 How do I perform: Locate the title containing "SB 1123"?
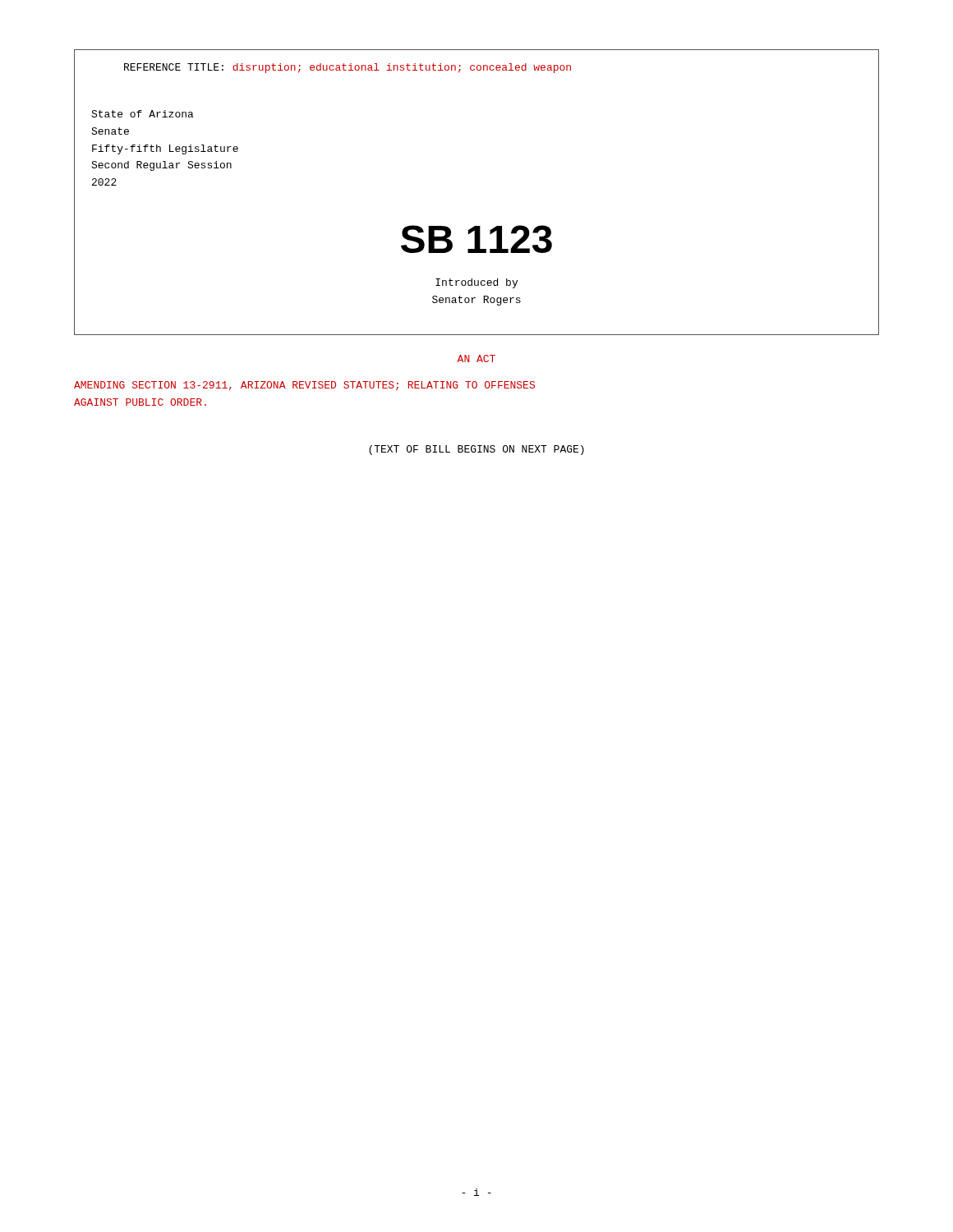[x=476, y=239]
